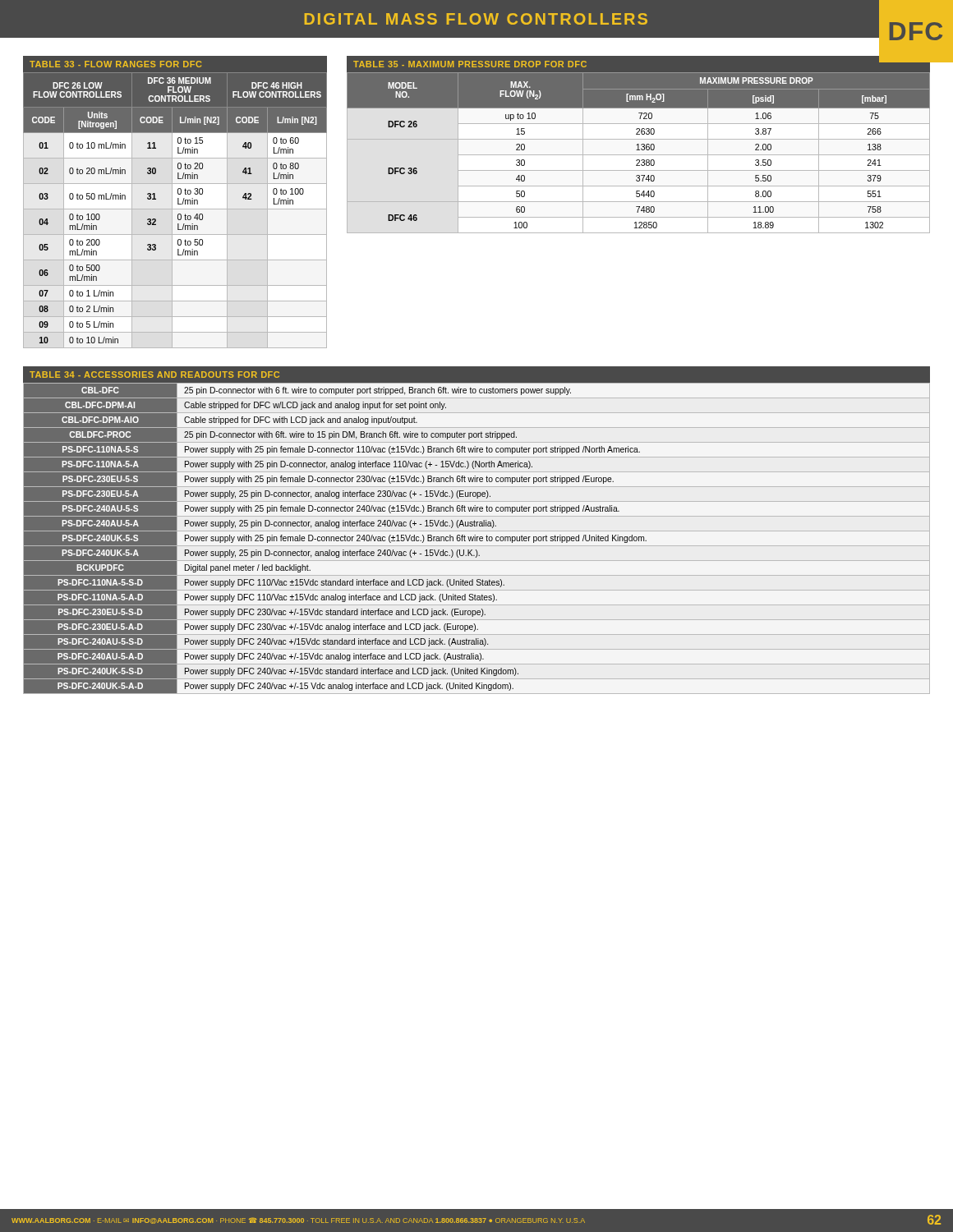Click on the section header that reads "TABLE 35 - MAXIMUM PRESSURE DROP"
The width and height of the screenshot is (953, 1232).
(x=470, y=64)
